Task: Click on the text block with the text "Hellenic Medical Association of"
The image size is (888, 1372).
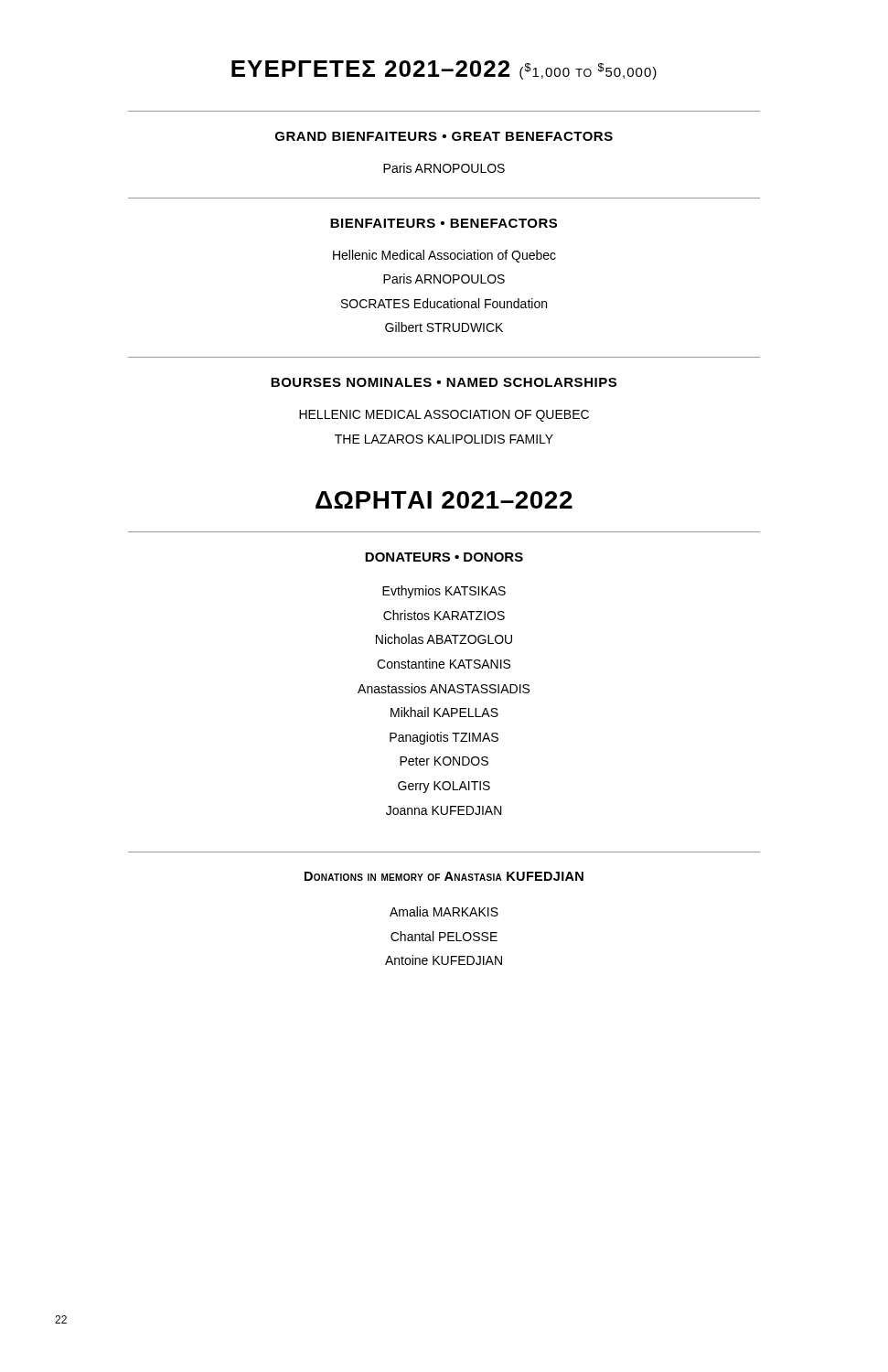Action: 444,292
